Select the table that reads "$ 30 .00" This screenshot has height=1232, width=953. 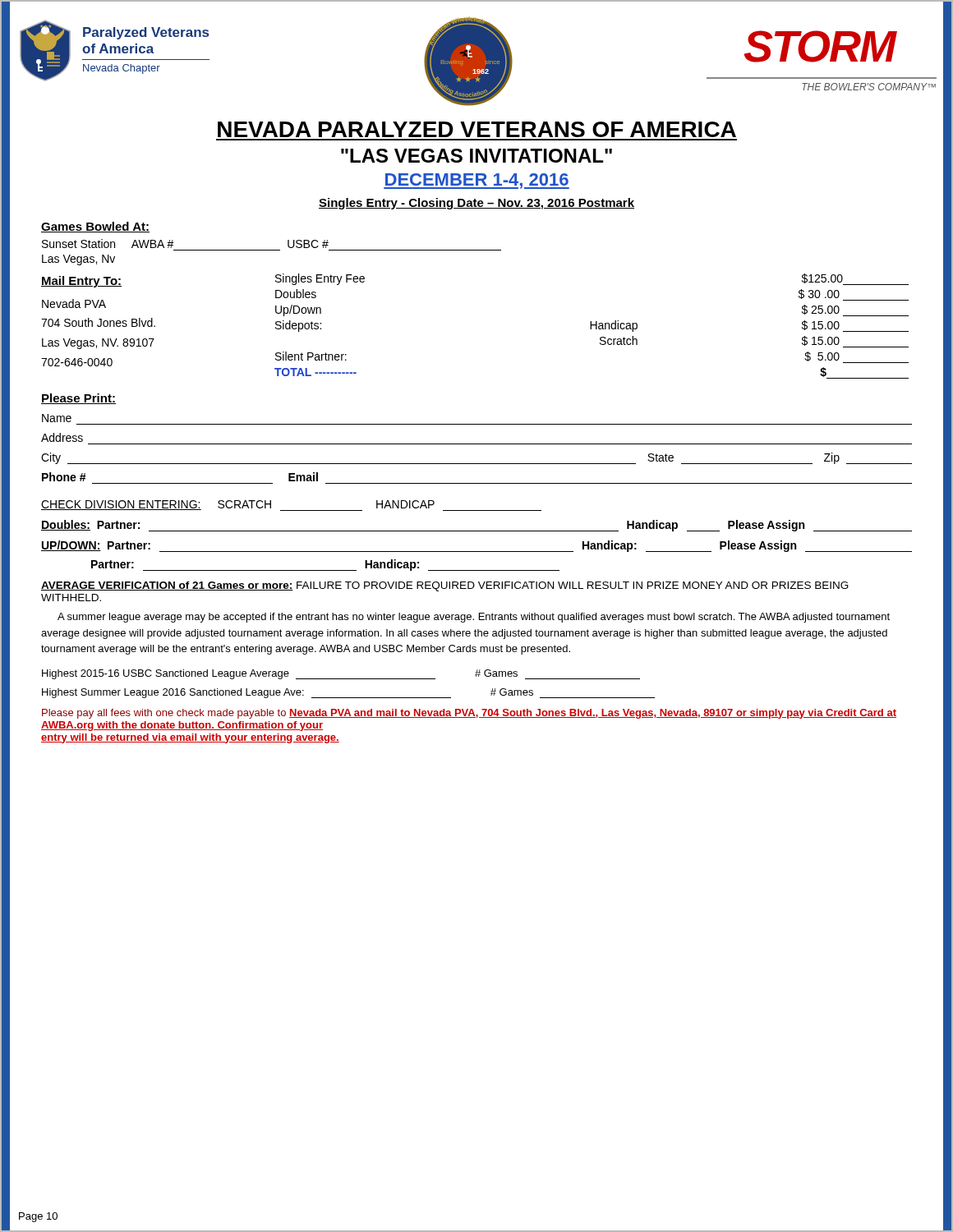(592, 325)
